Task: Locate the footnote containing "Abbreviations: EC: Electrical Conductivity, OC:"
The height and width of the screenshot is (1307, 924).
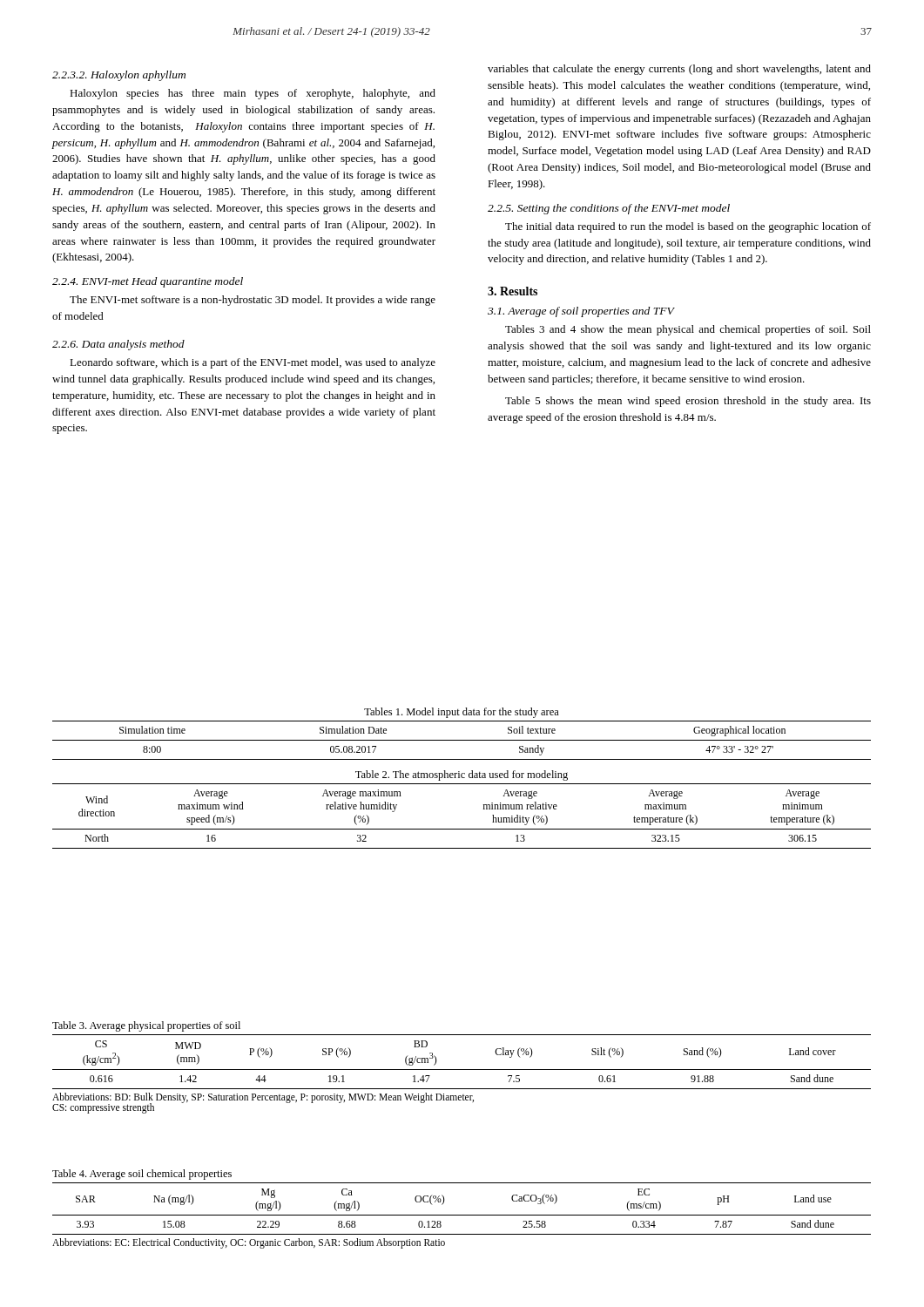Action: (x=249, y=1243)
